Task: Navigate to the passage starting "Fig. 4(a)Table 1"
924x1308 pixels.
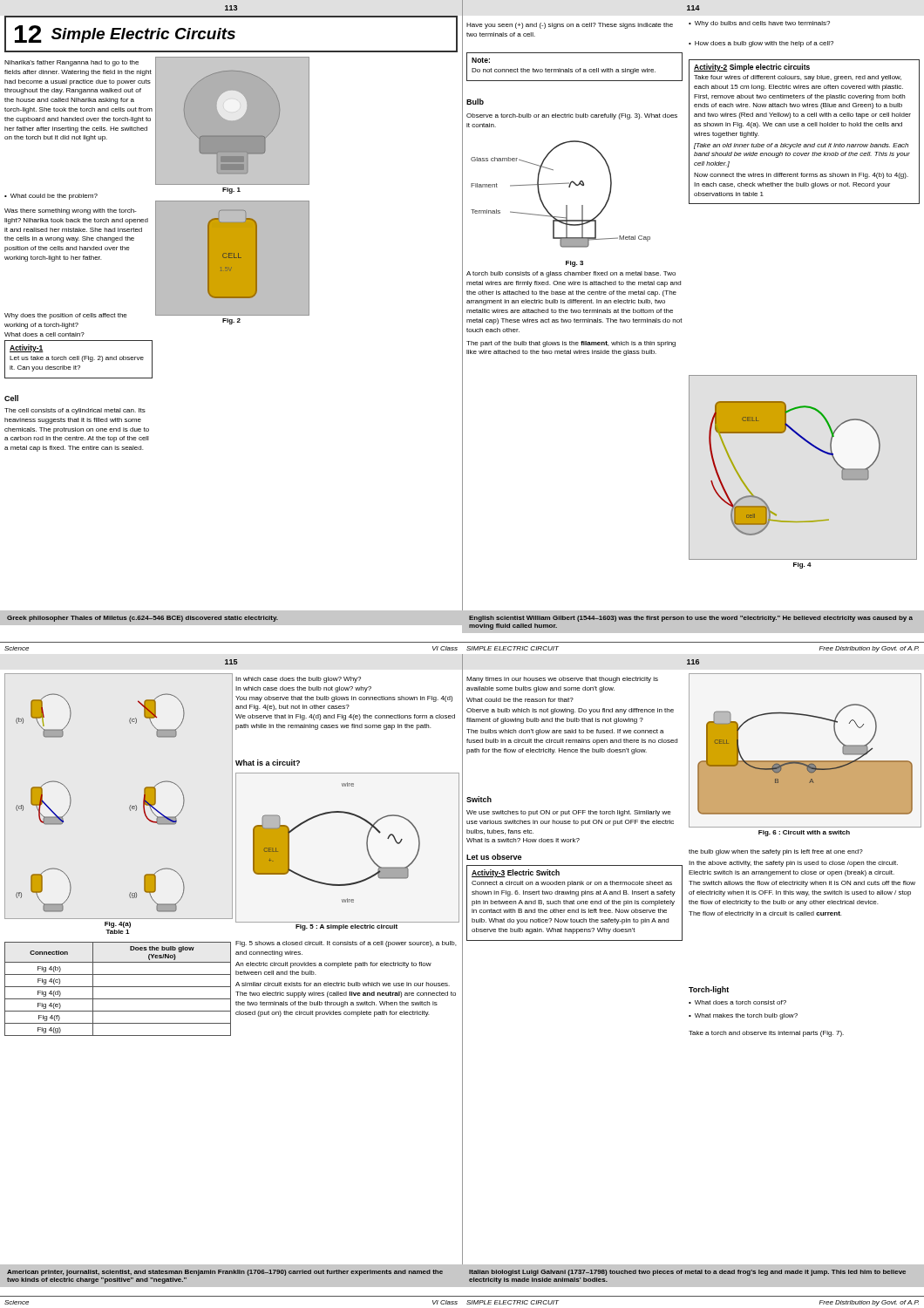Action: (118, 928)
